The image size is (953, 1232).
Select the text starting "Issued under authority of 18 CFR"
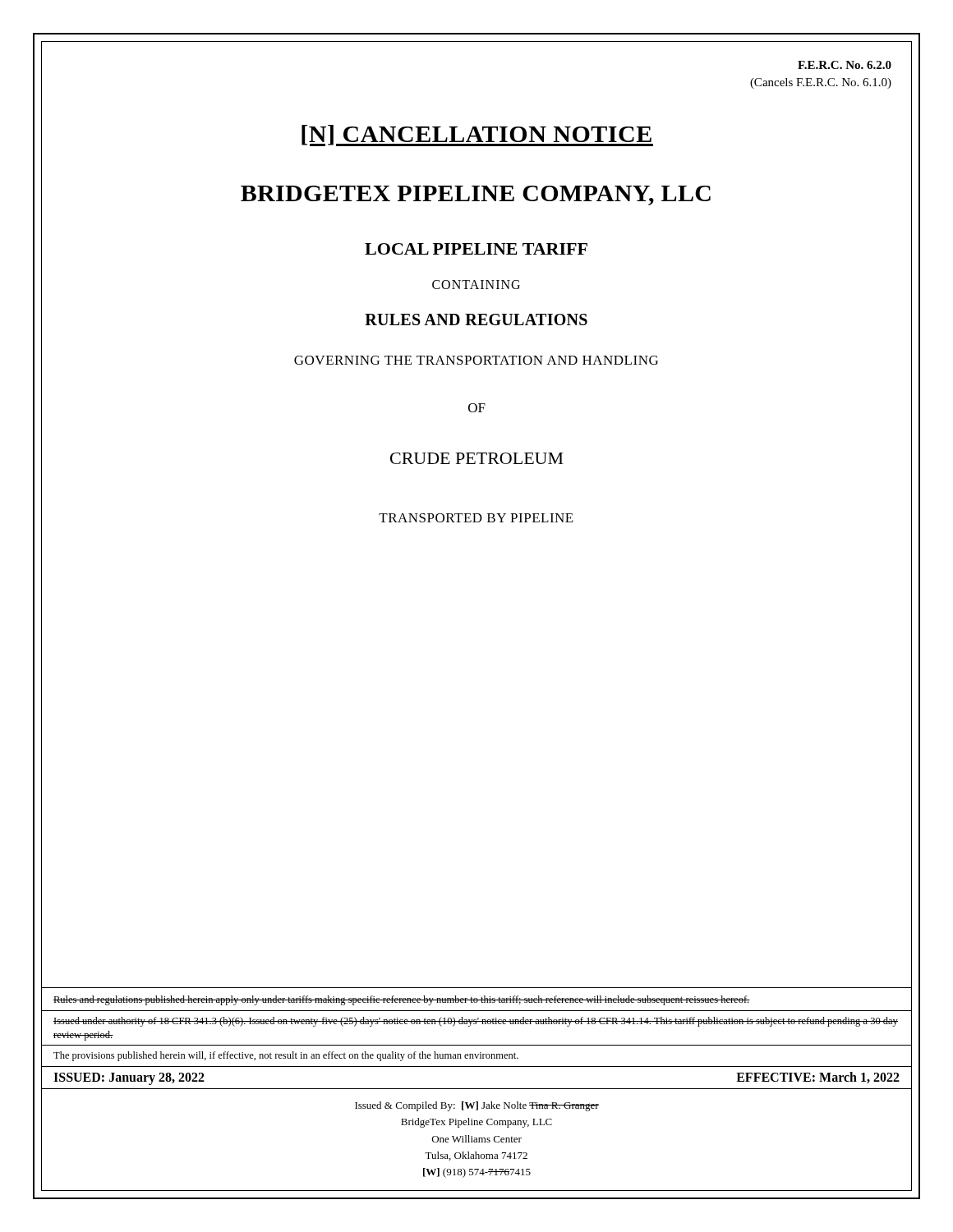(476, 1028)
